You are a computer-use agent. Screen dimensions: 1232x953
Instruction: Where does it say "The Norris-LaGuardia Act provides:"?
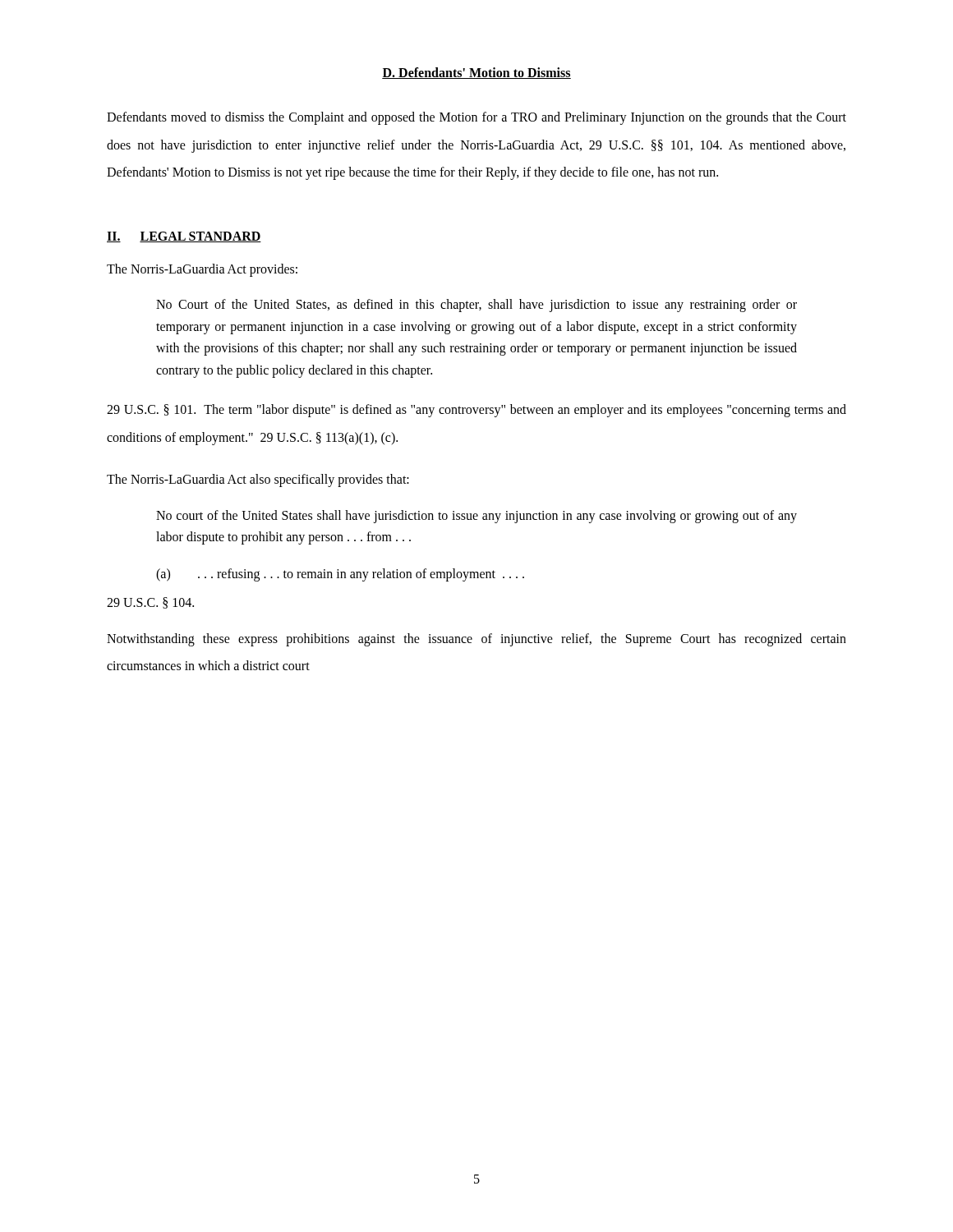pyautogui.click(x=203, y=269)
